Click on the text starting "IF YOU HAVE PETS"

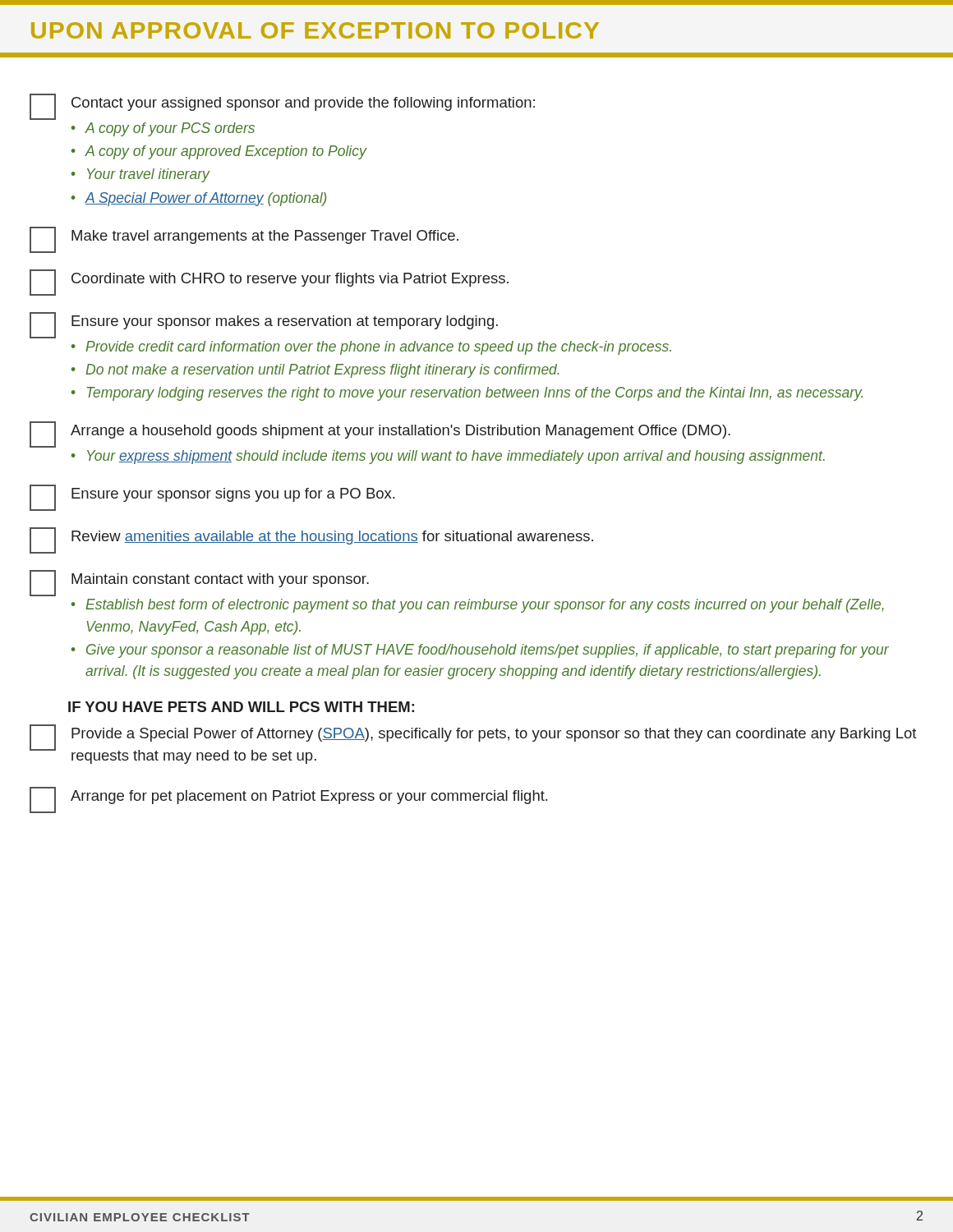[x=241, y=707]
